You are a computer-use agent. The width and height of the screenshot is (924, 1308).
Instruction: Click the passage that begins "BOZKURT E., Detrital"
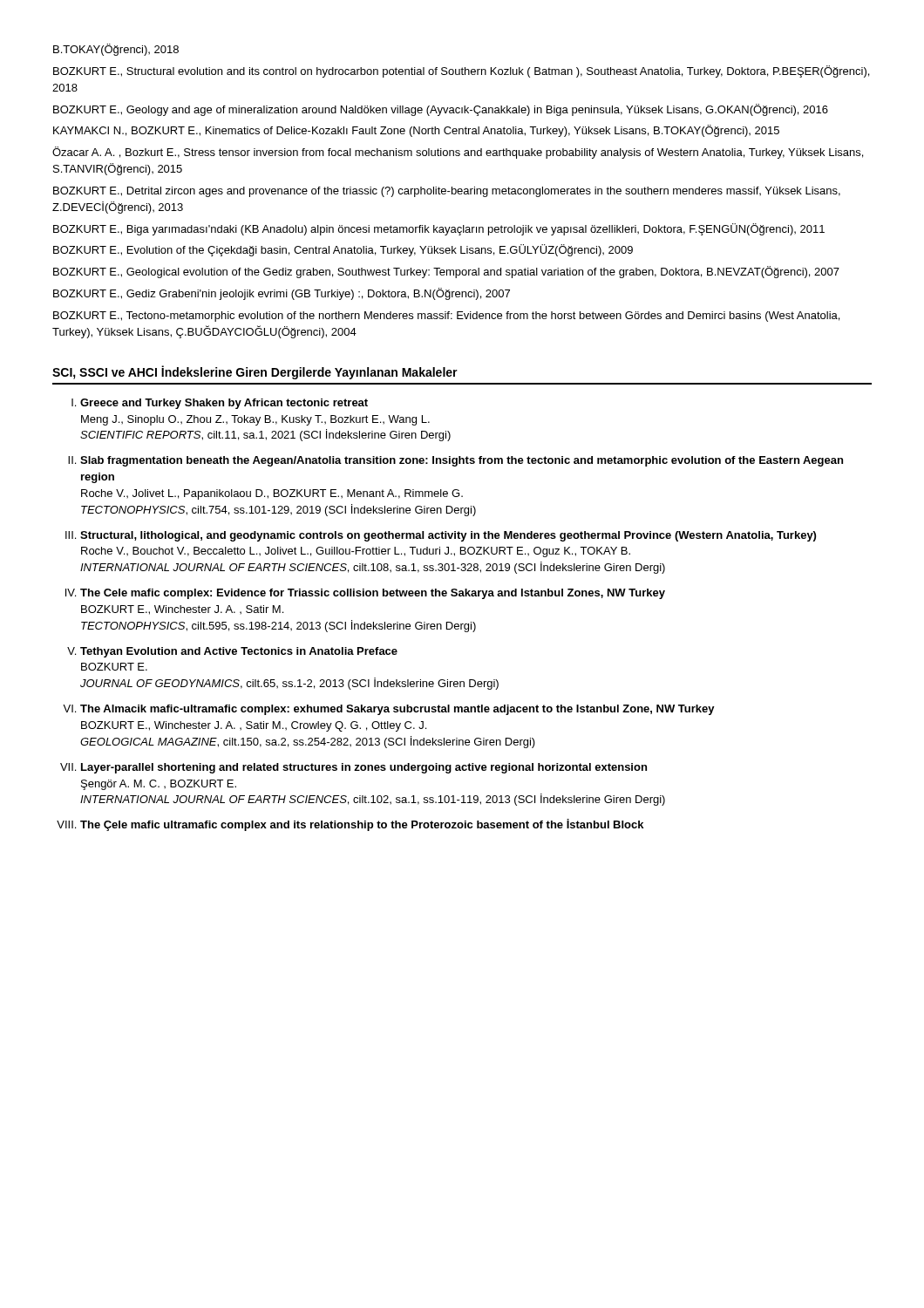(447, 199)
